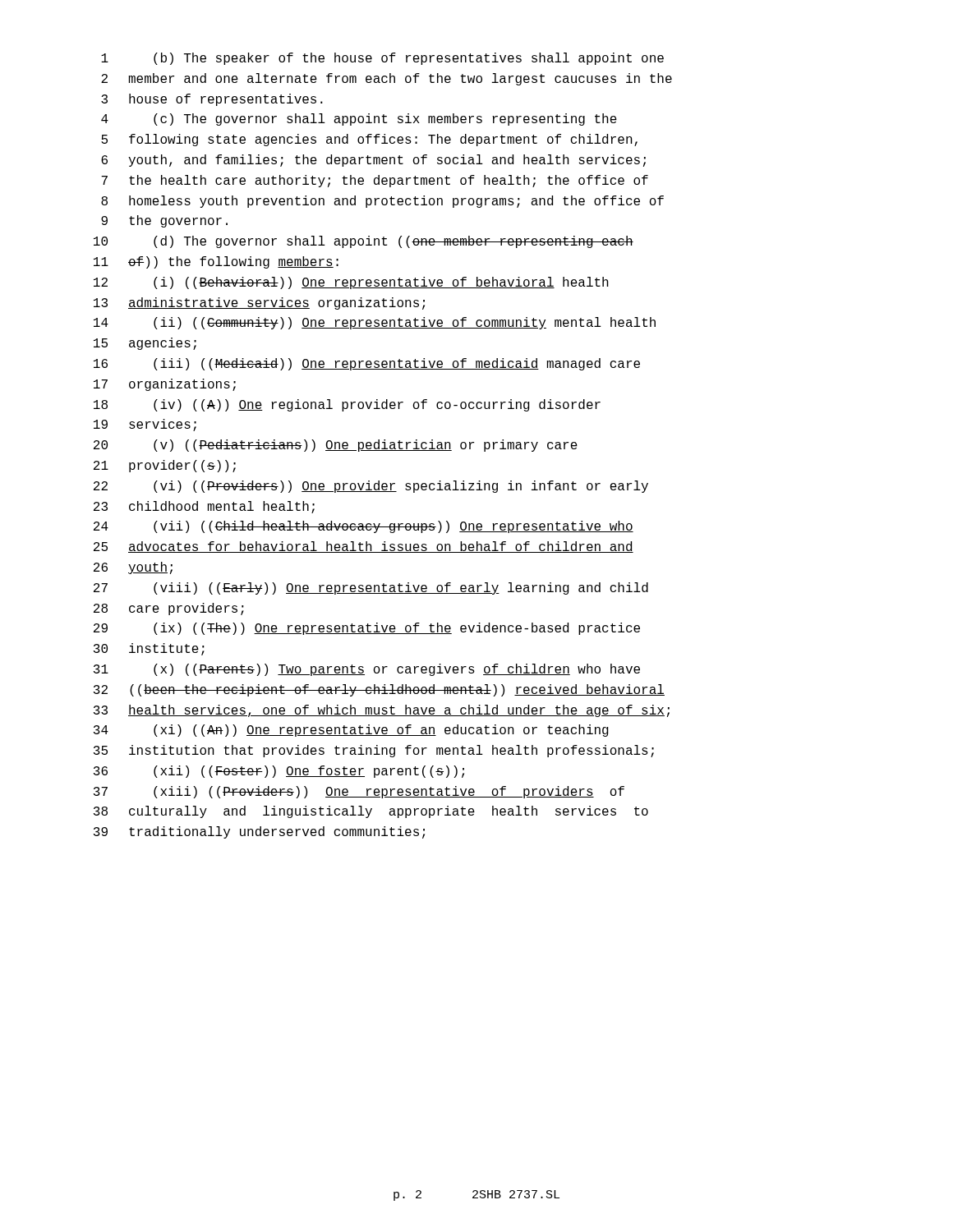Locate the region starting "39 traditionally underserved communities;"
The image size is (953, 1232).
pyautogui.click(x=259, y=832)
